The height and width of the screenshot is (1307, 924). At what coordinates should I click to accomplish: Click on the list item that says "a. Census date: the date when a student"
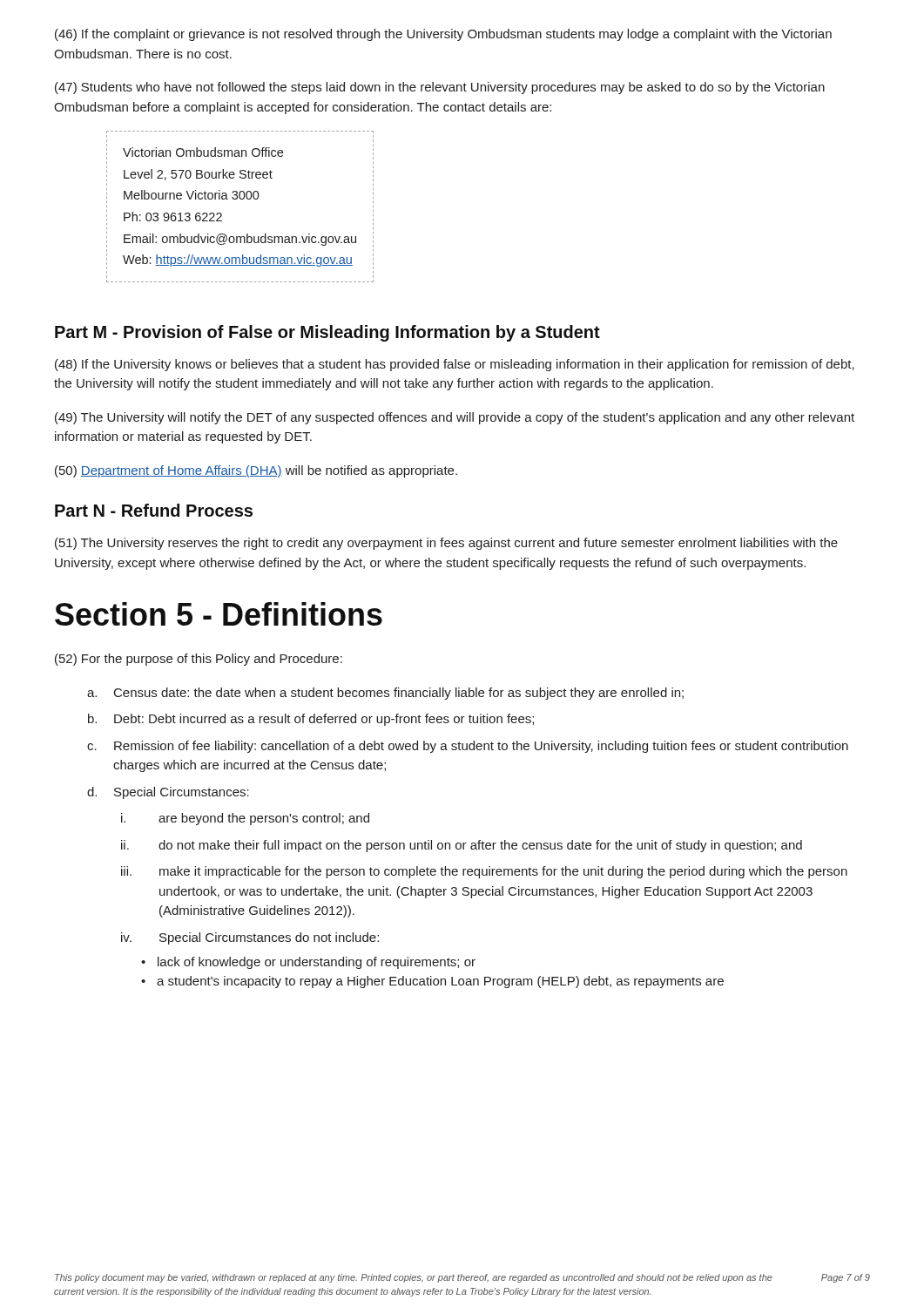tap(479, 693)
